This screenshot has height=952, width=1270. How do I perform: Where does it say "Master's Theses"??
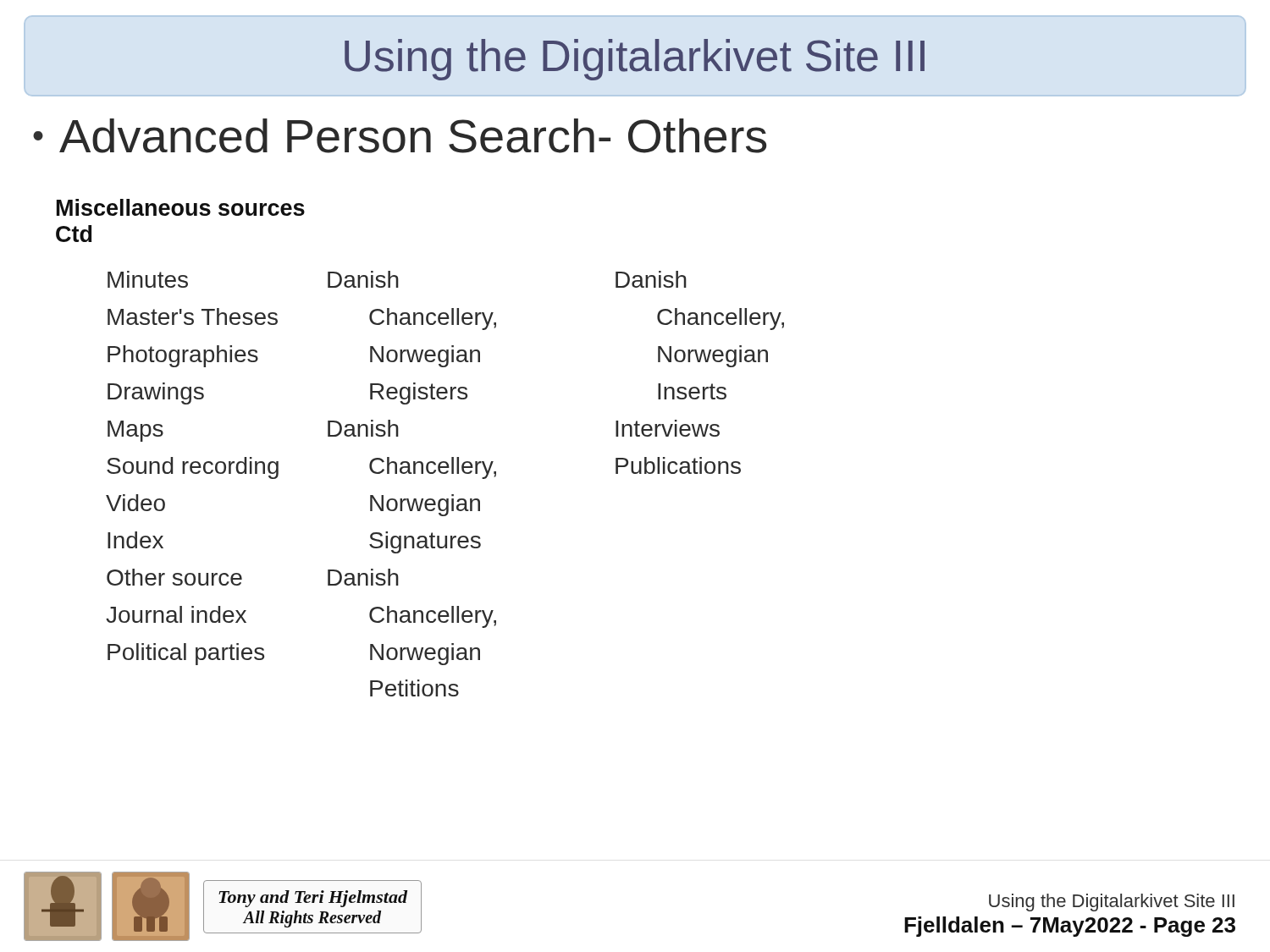[192, 317]
